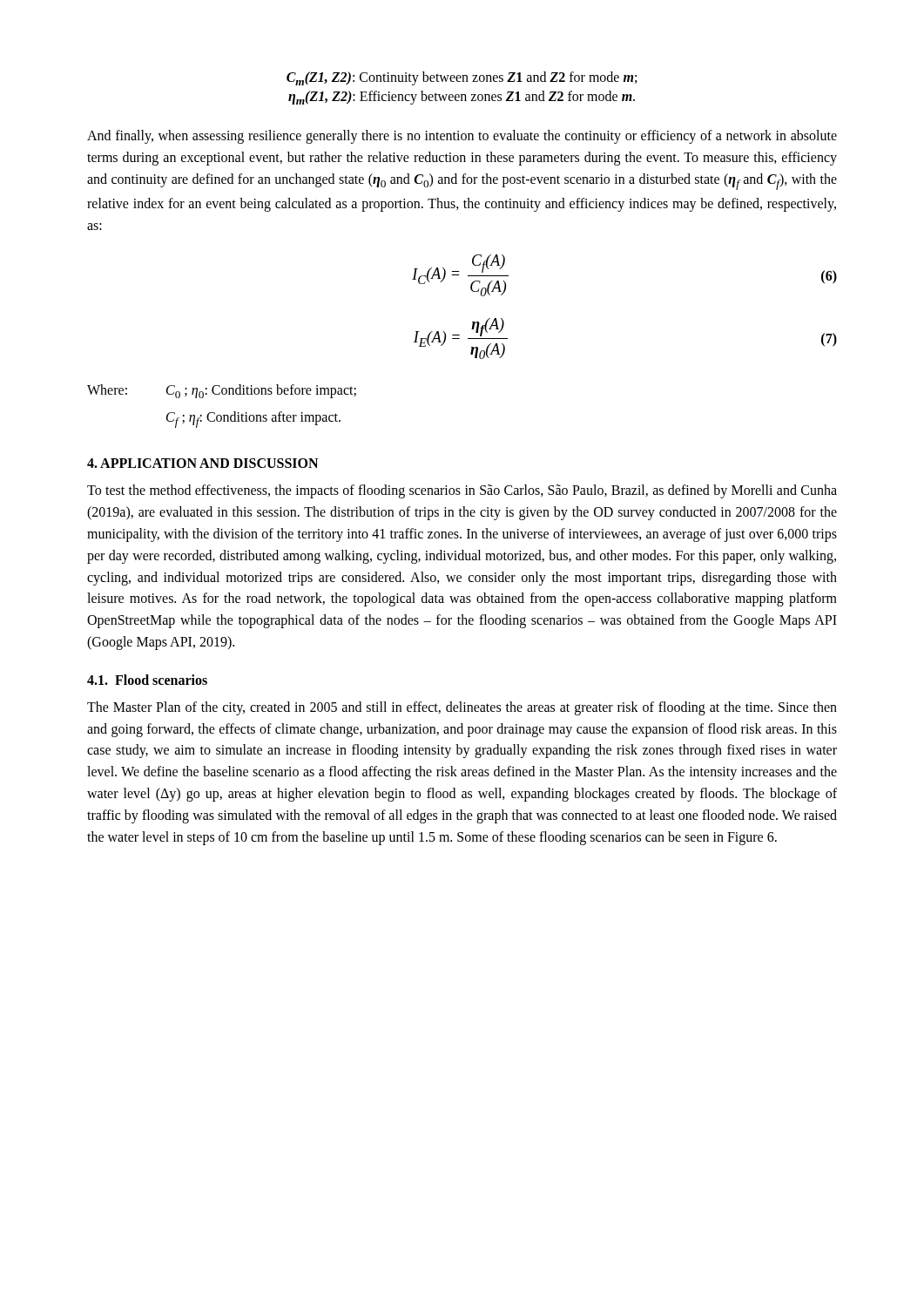
Task: Select the text starting "The Master Plan of the city, created in"
Action: coord(462,772)
